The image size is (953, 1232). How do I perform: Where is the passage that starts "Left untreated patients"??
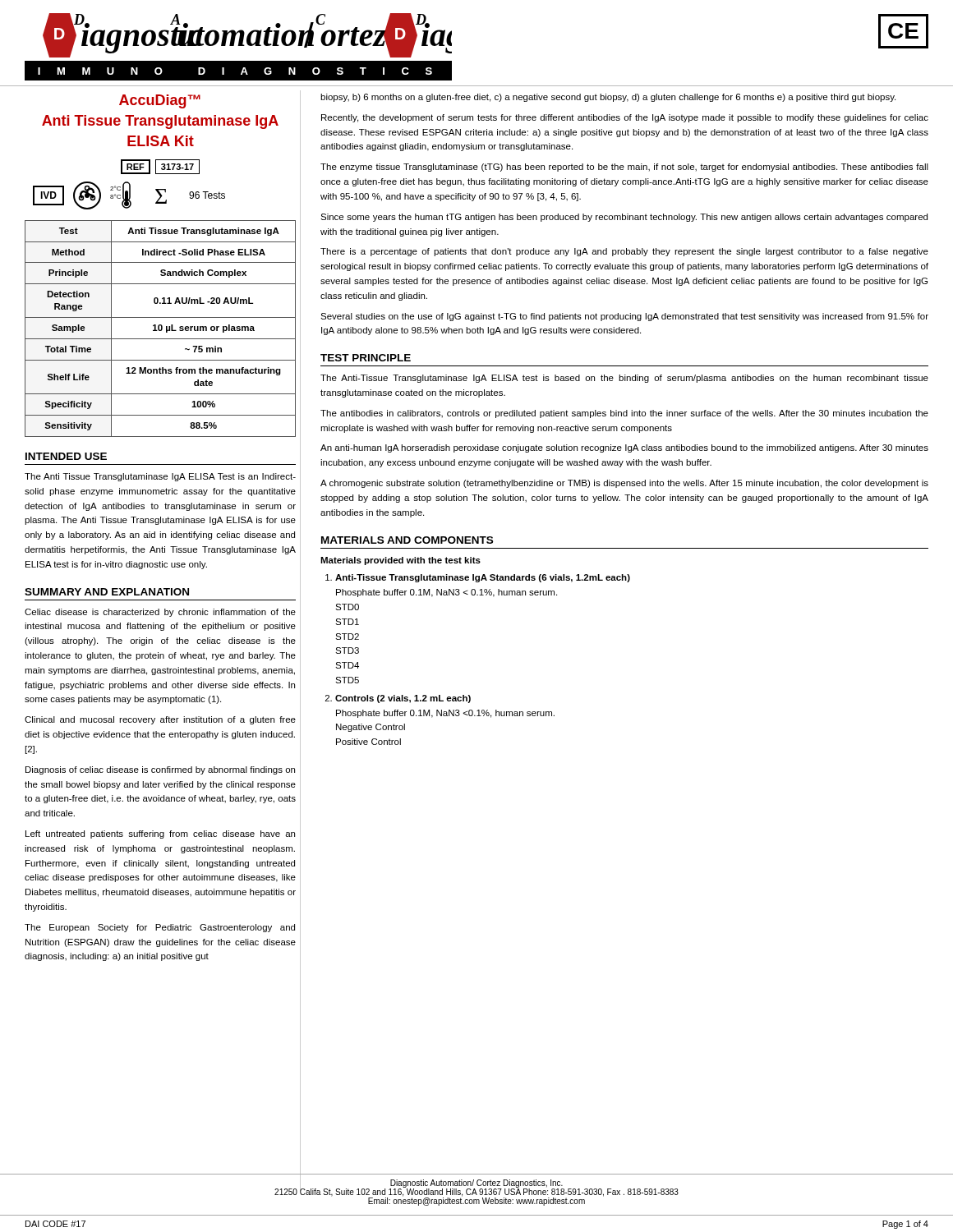click(160, 870)
